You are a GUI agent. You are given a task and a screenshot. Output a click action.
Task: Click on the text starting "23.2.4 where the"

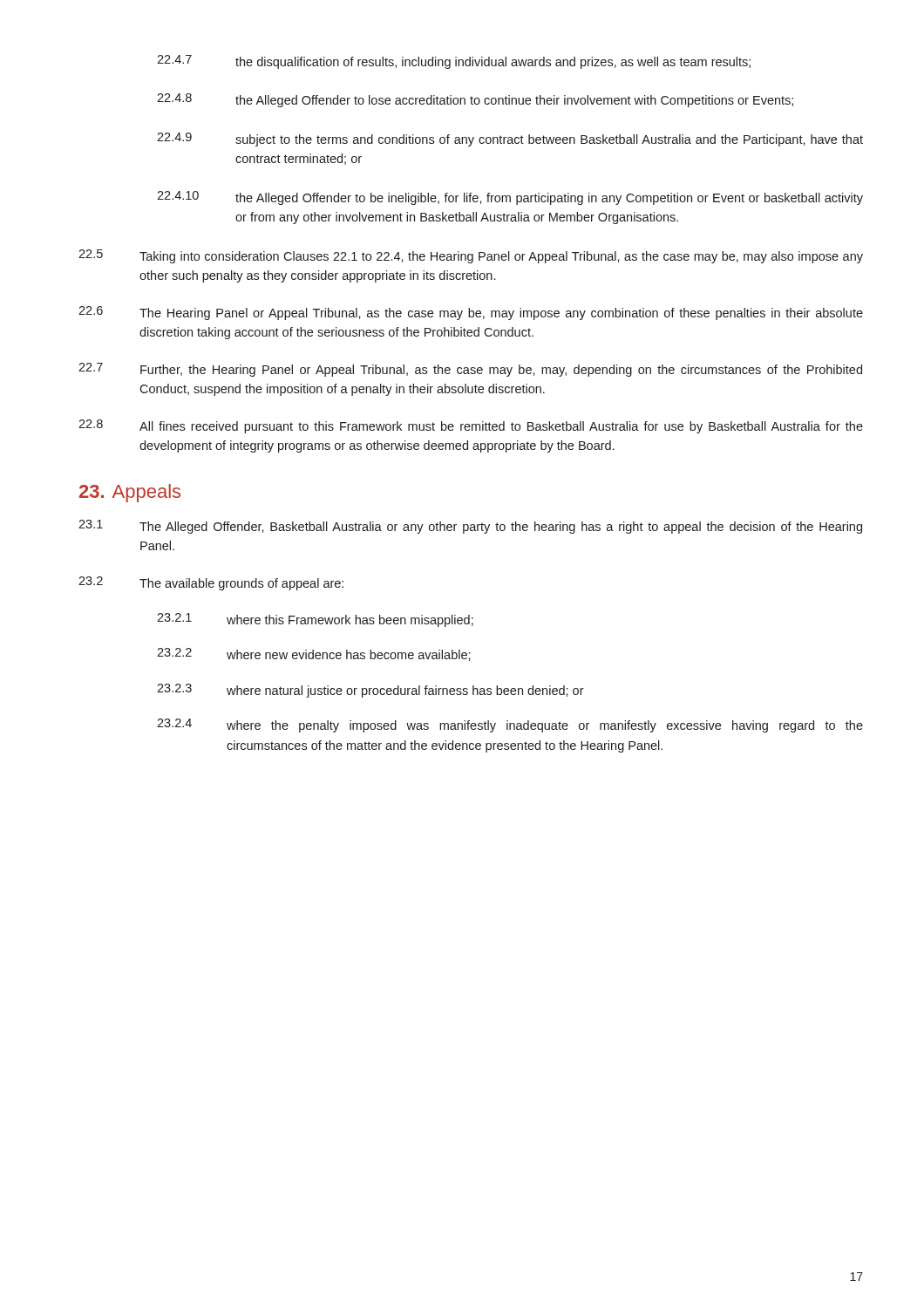[510, 736]
